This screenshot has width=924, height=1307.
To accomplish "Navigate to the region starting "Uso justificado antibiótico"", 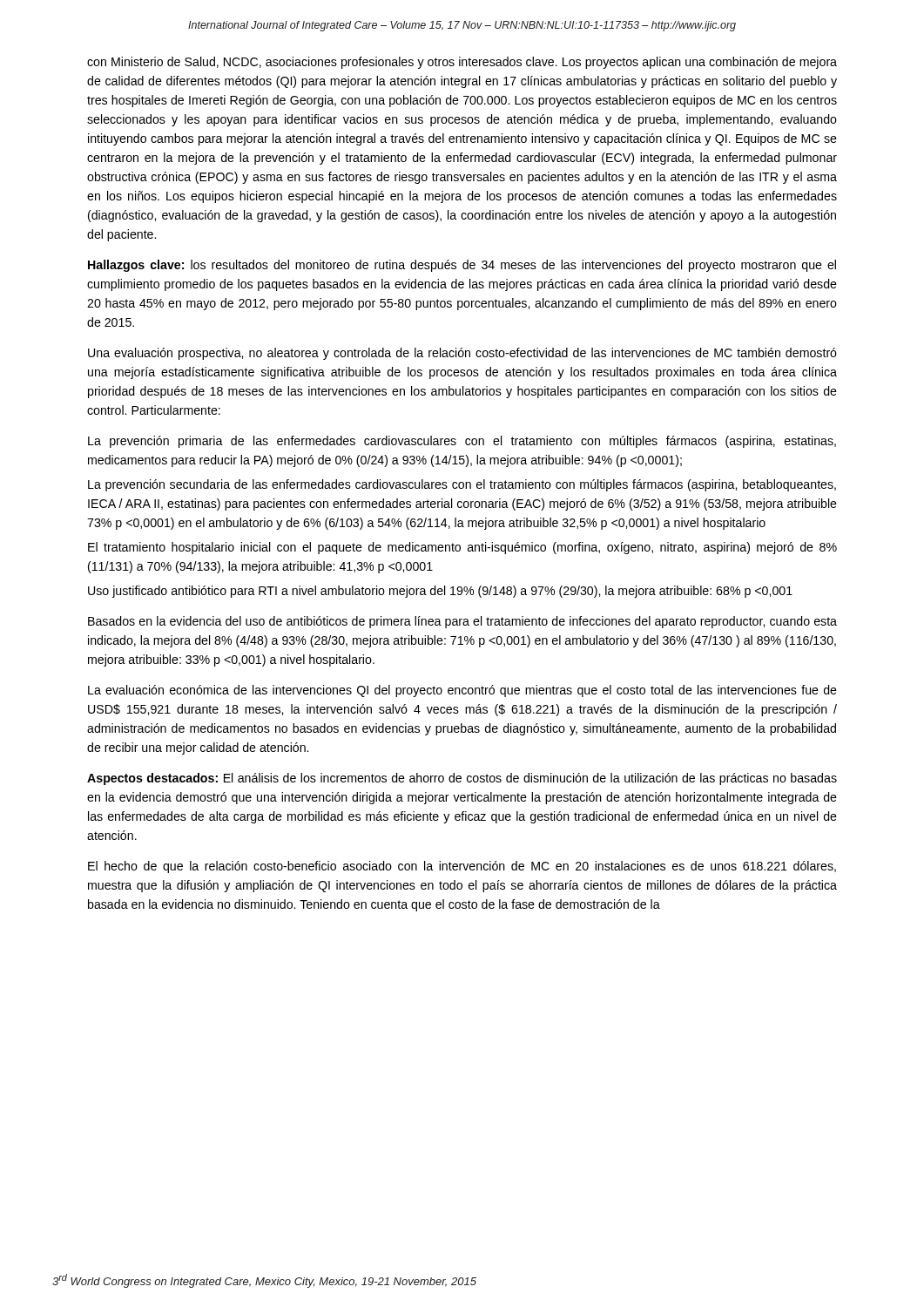I will (440, 591).
